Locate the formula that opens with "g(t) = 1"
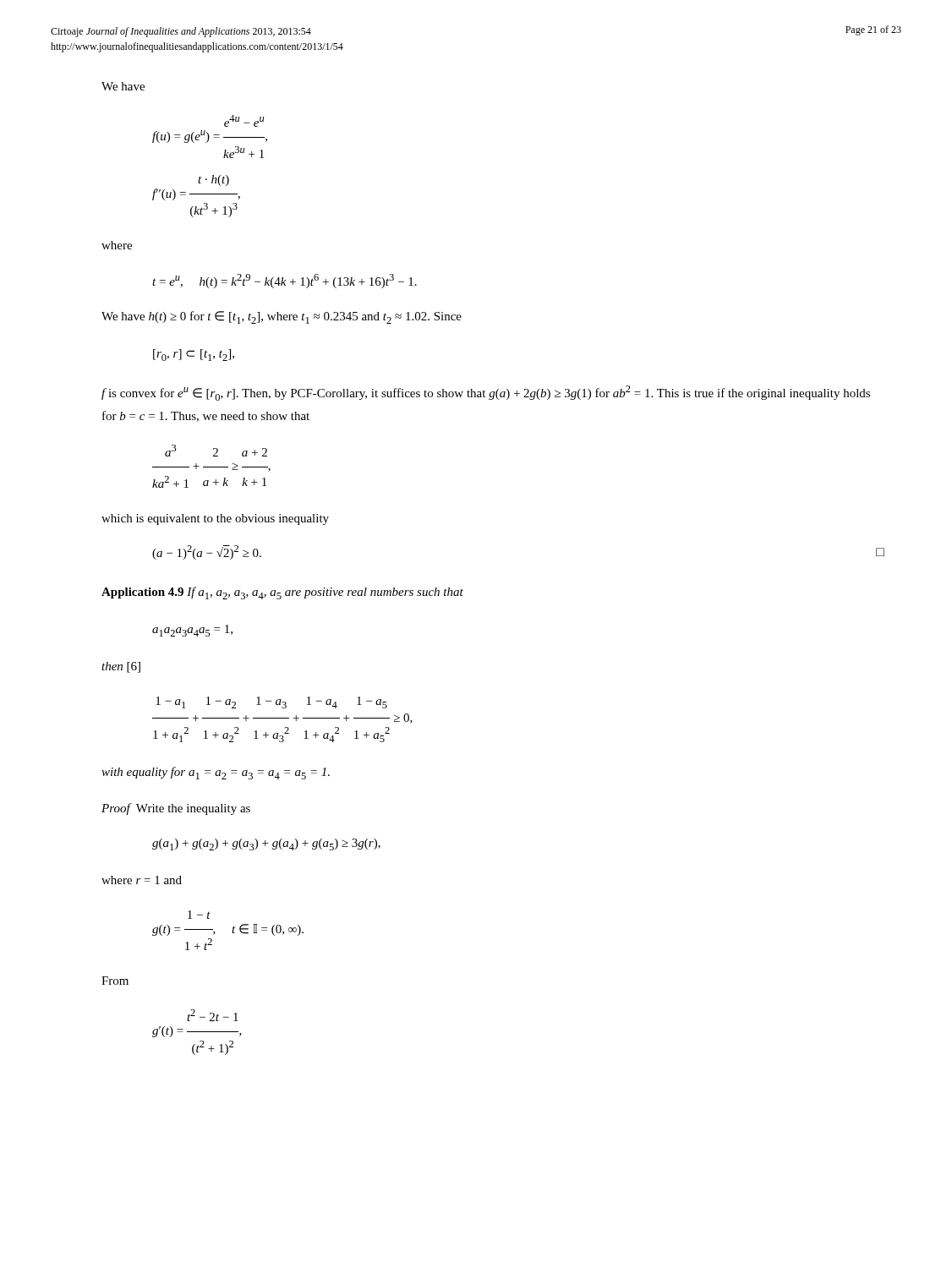This screenshot has width=952, height=1268. tap(228, 930)
